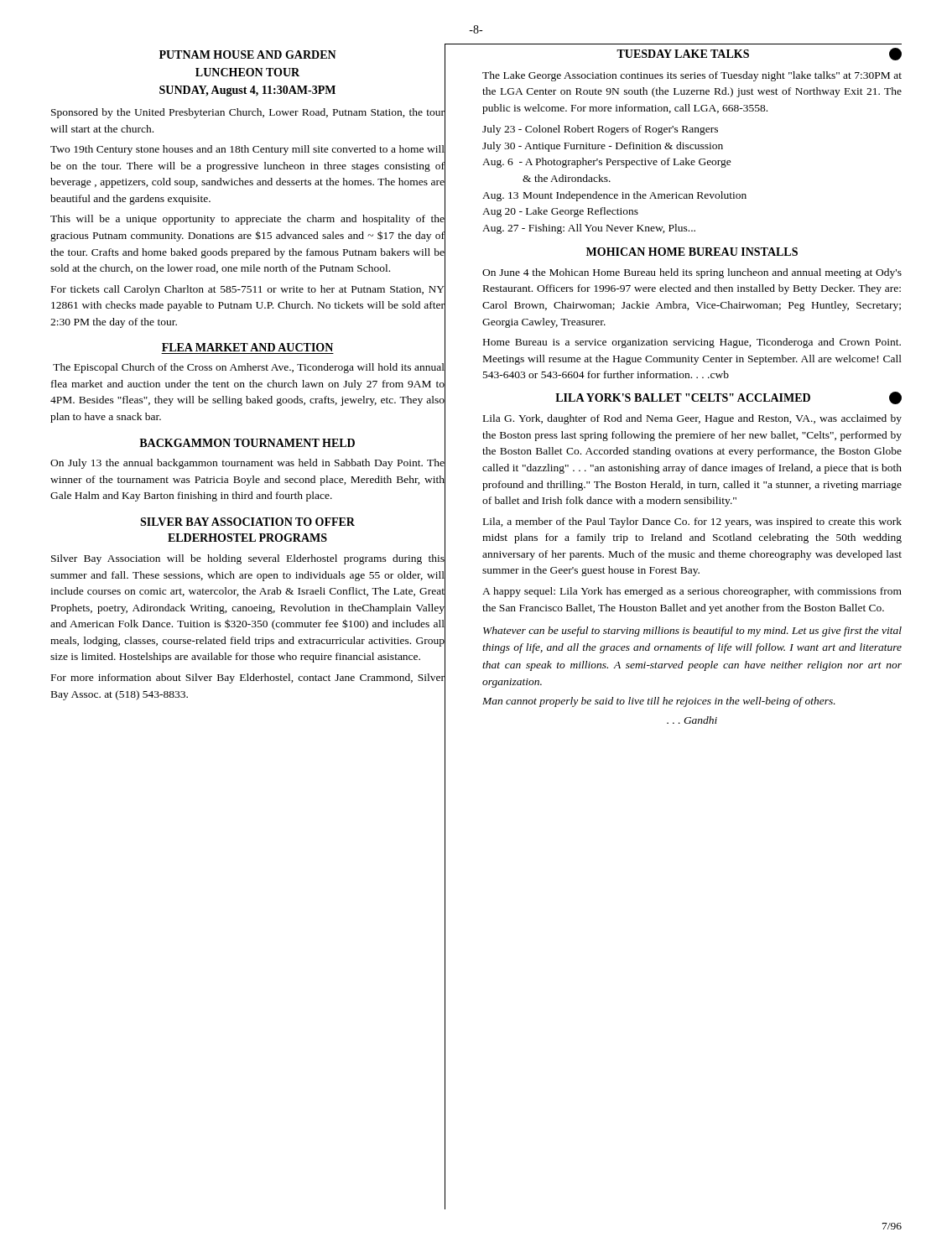Locate the text block starting "MOHICAN HOME BUREAU INSTALLS"

pos(692,252)
